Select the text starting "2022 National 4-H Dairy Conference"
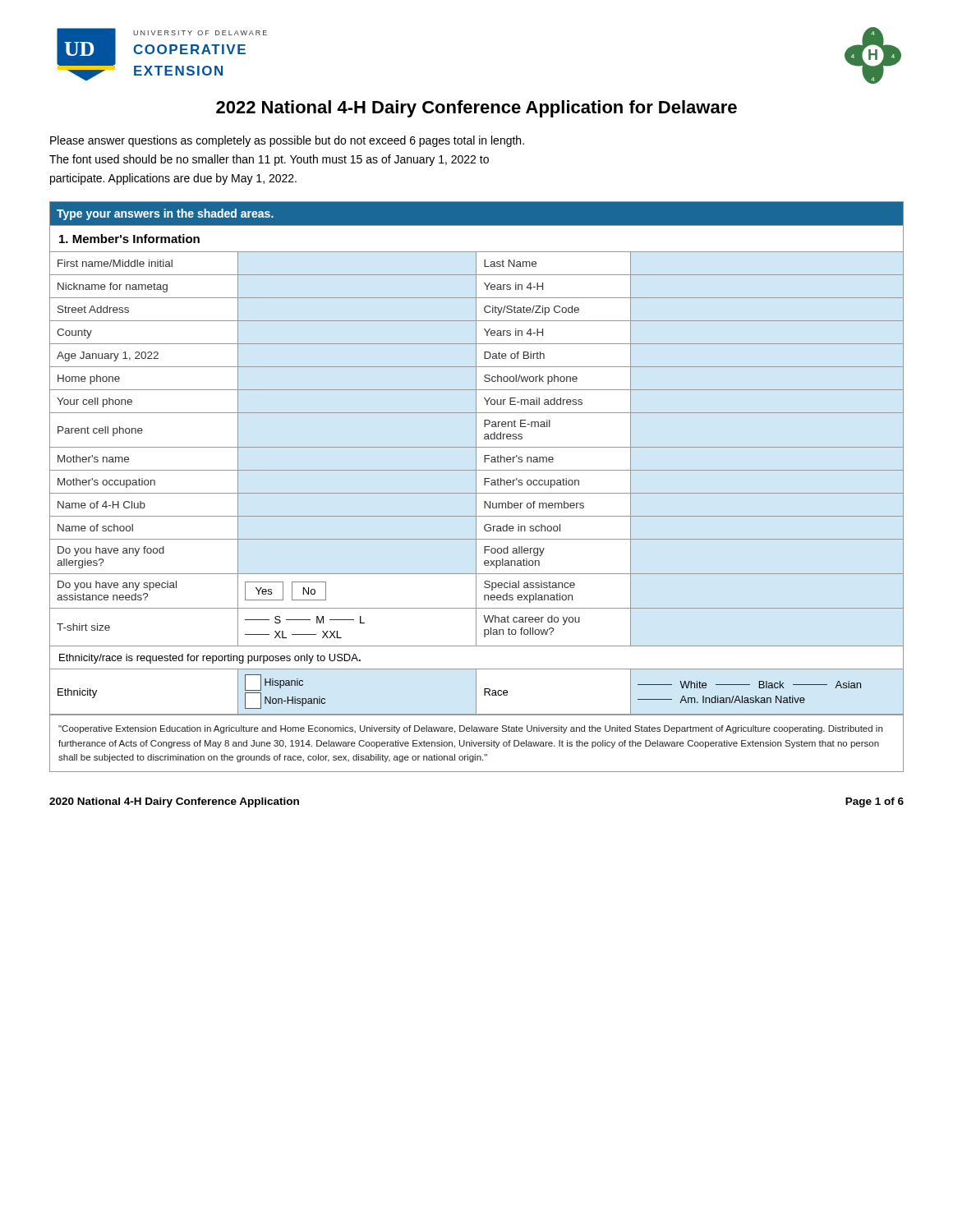The width and height of the screenshot is (953, 1232). [x=476, y=107]
